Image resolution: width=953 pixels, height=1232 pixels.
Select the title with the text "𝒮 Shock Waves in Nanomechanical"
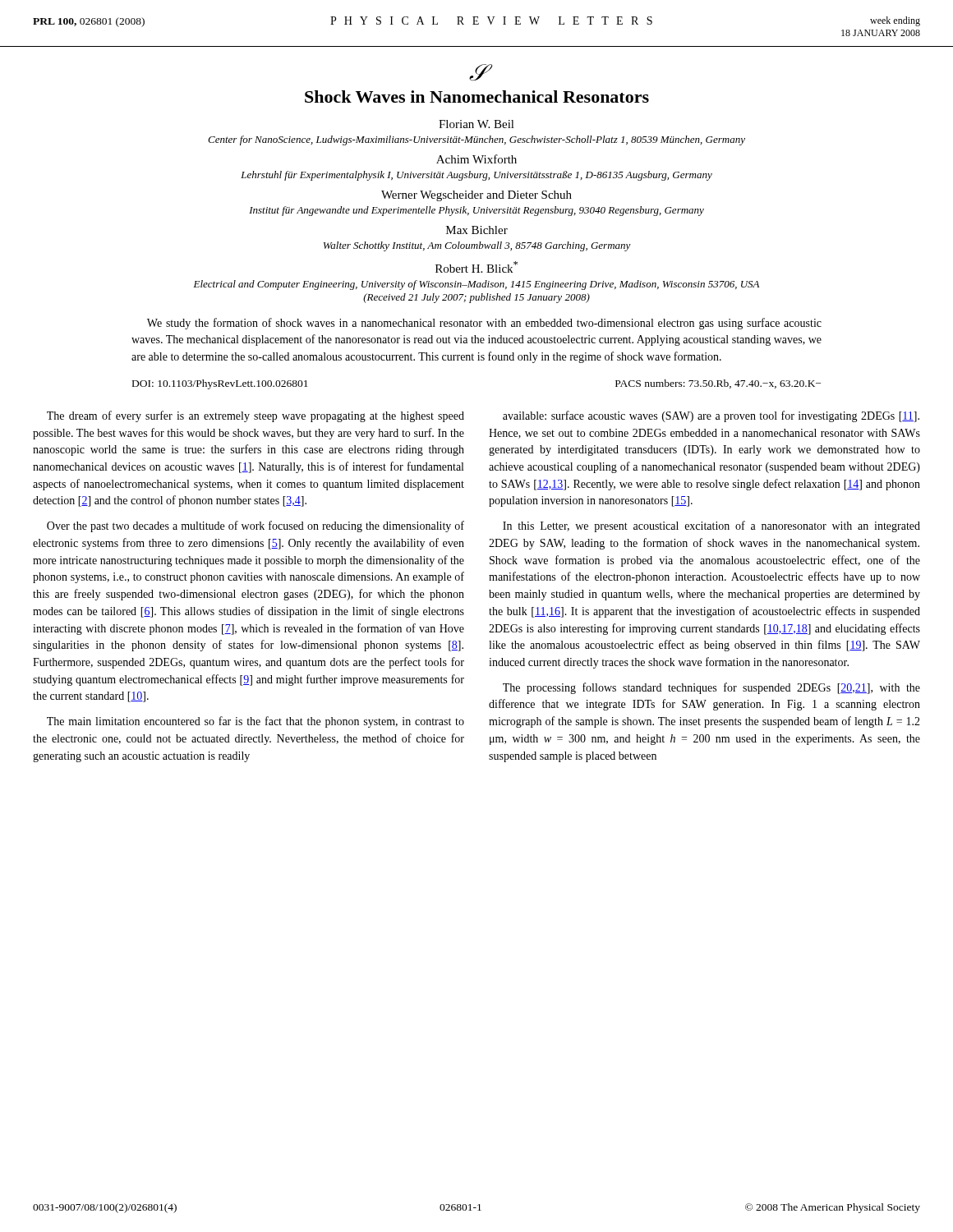point(476,85)
